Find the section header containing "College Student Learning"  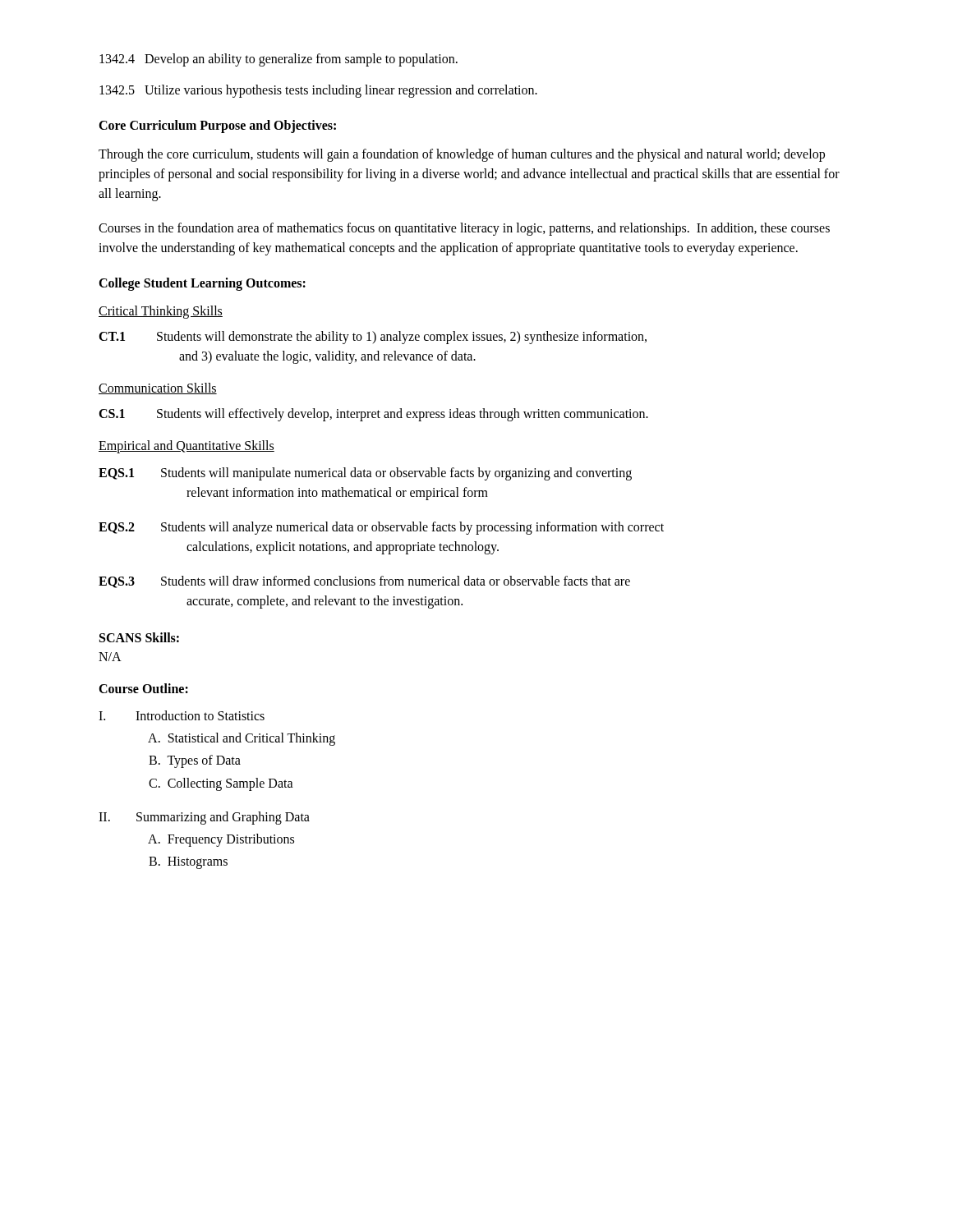tap(202, 283)
